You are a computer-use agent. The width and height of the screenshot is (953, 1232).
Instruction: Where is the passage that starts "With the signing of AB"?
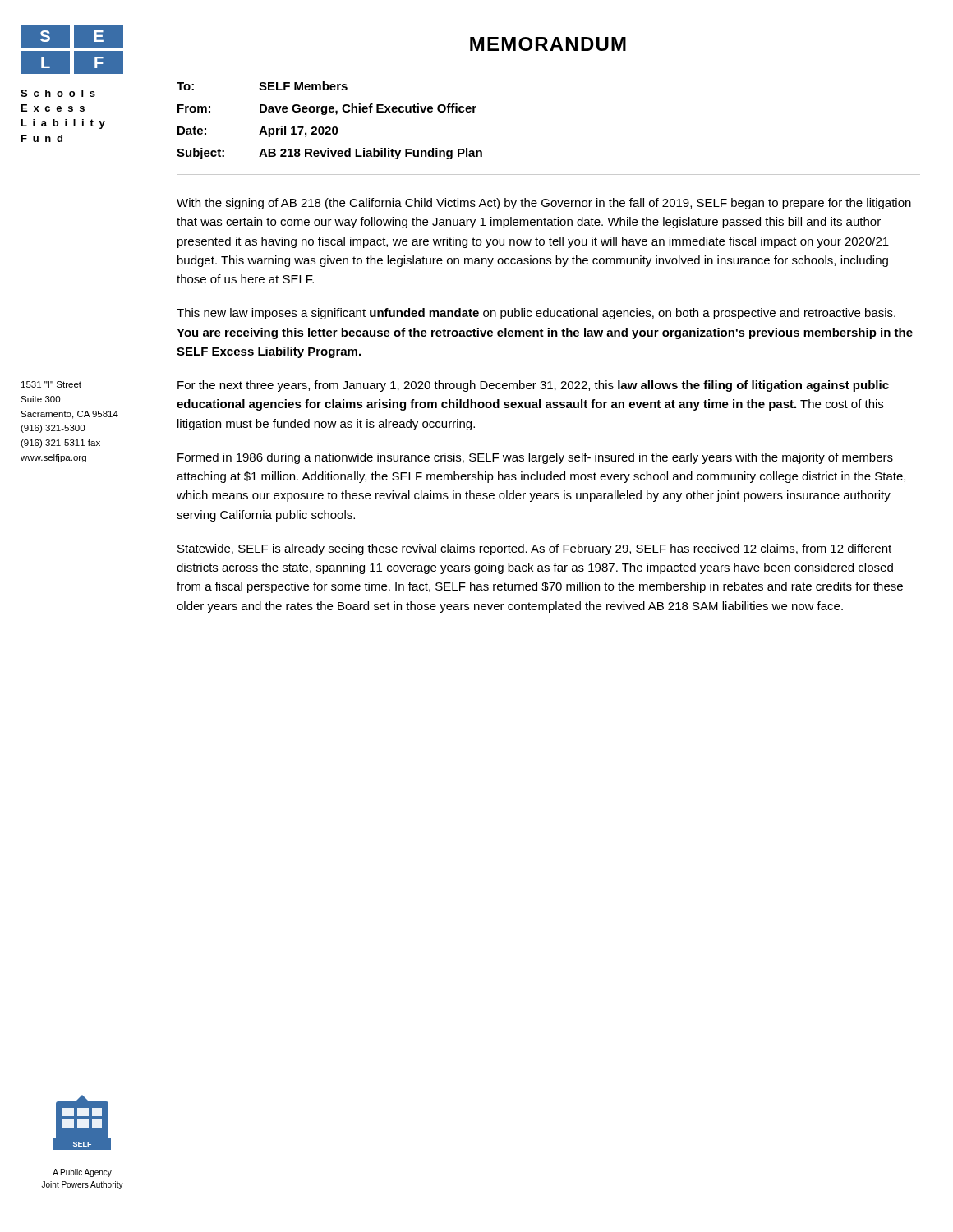[x=544, y=241]
